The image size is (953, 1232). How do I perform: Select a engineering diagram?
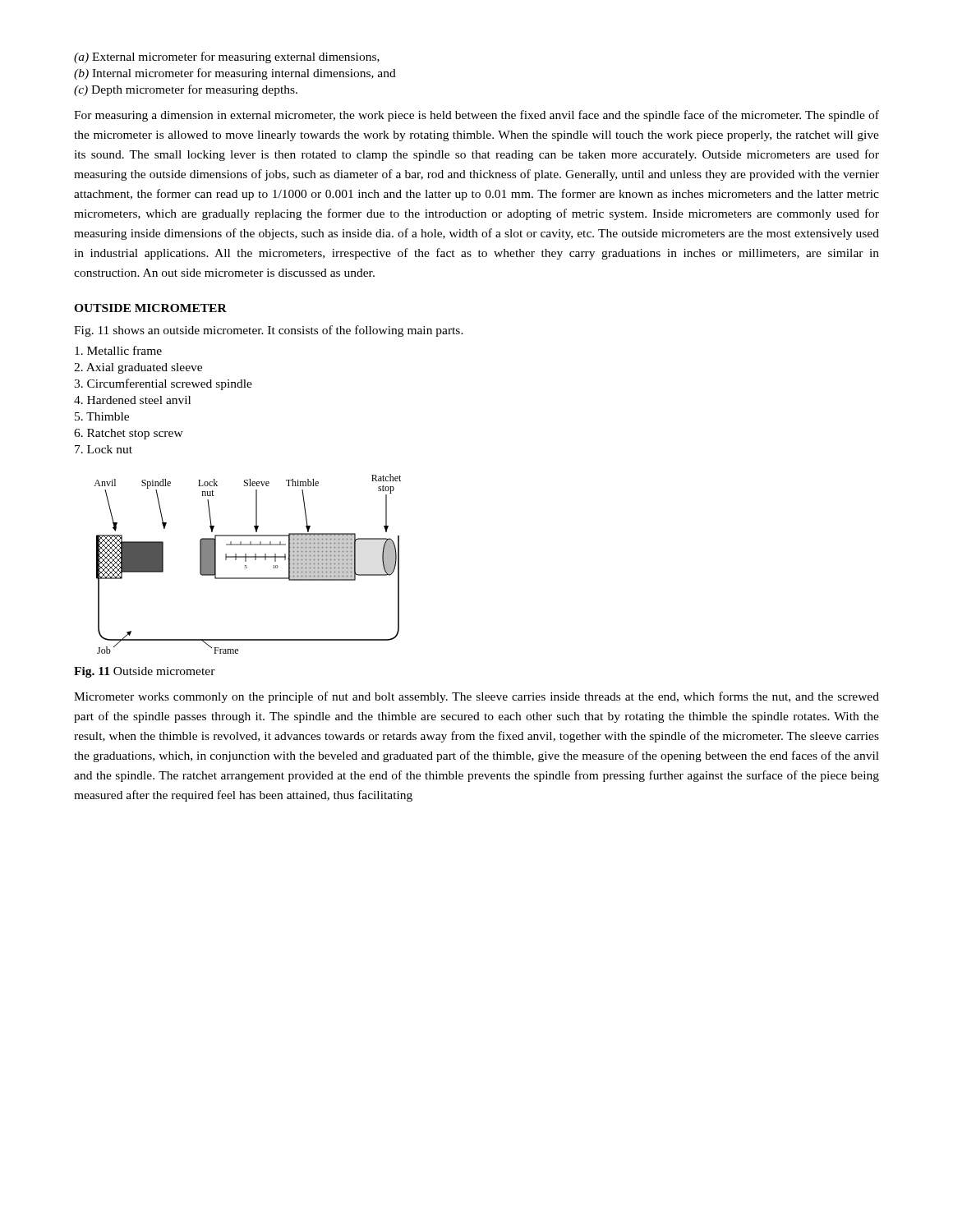pyautogui.click(x=476, y=566)
